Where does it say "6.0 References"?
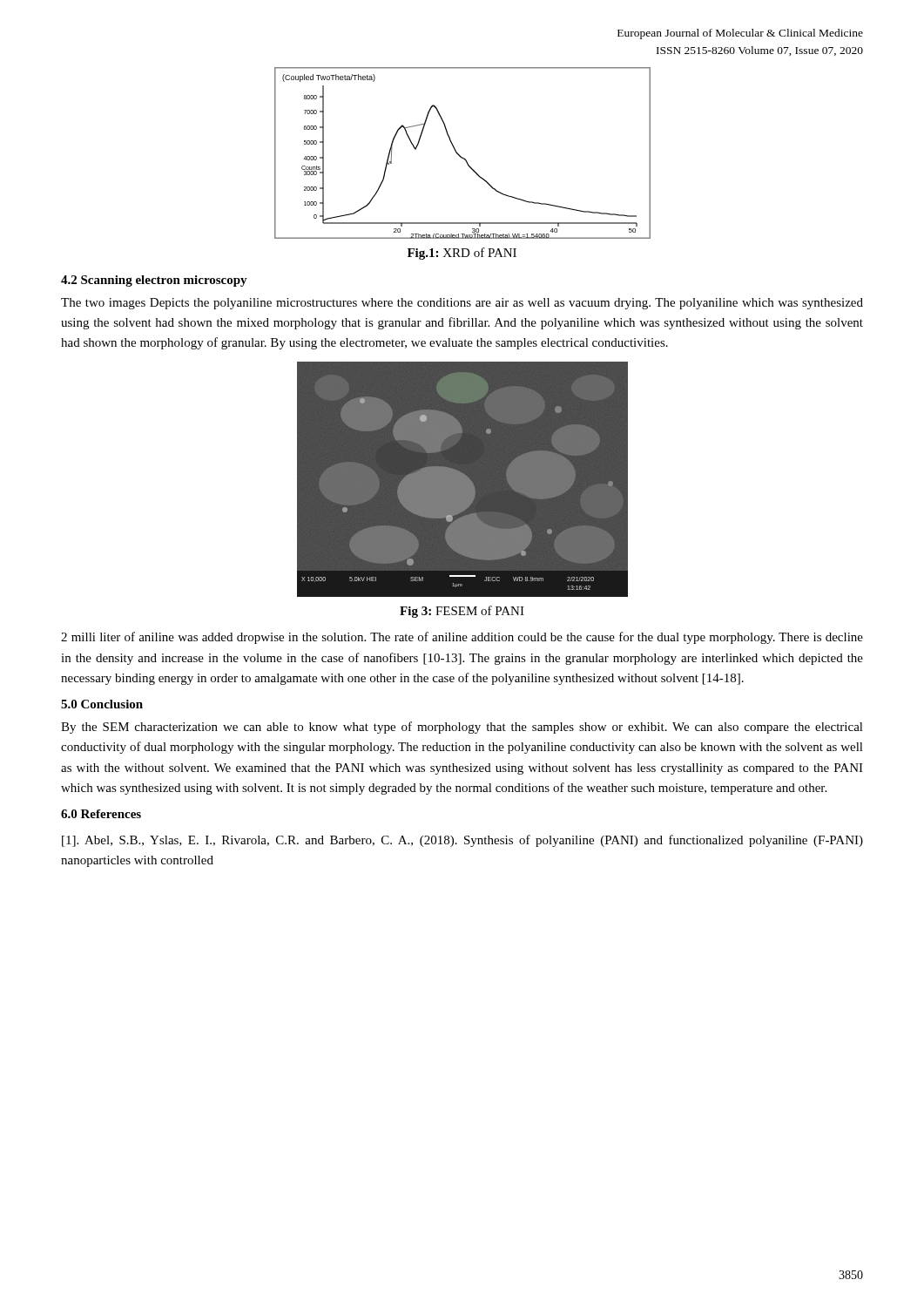This screenshot has width=924, height=1307. click(101, 814)
